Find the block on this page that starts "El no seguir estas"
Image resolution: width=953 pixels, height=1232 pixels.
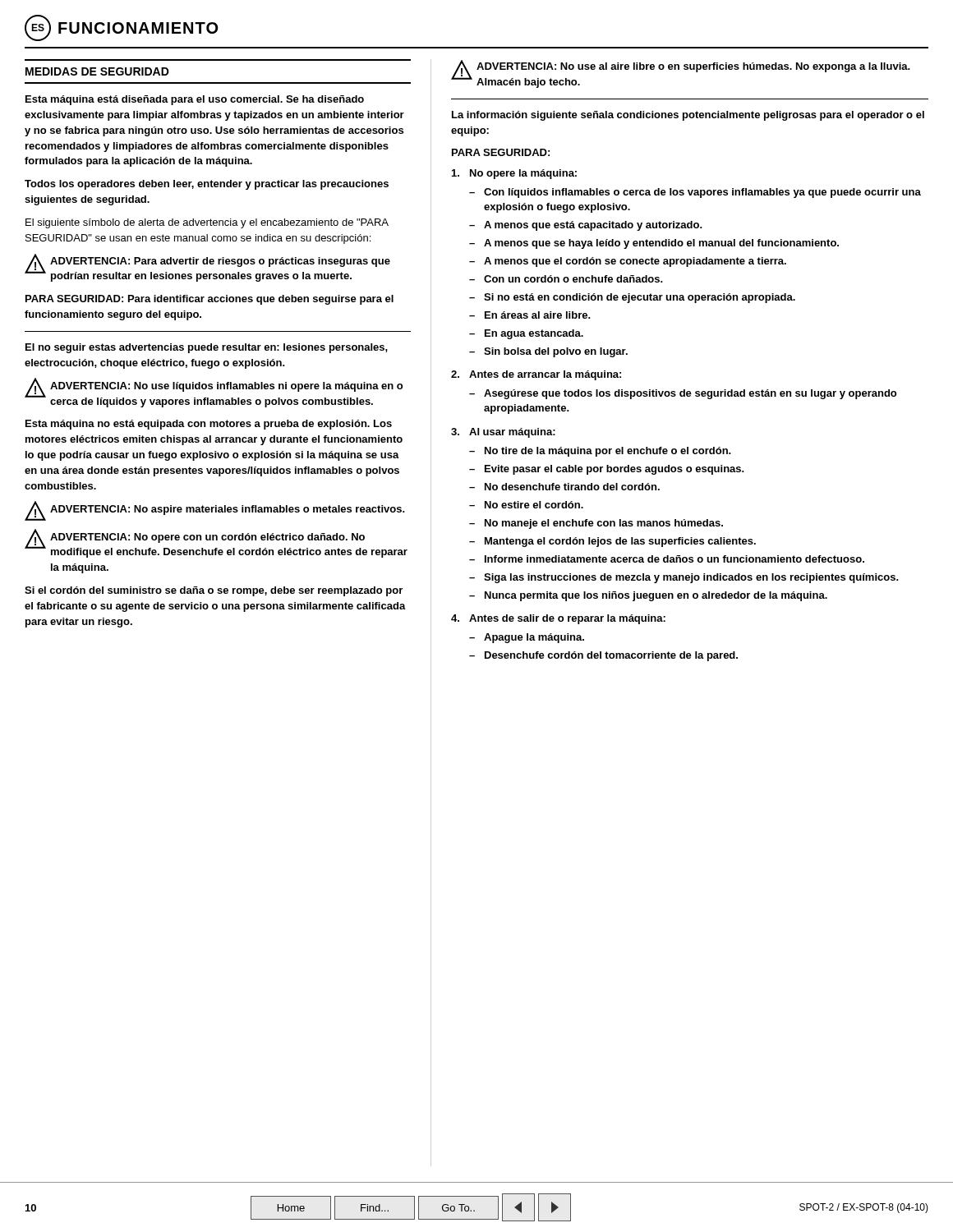click(x=206, y=355)
